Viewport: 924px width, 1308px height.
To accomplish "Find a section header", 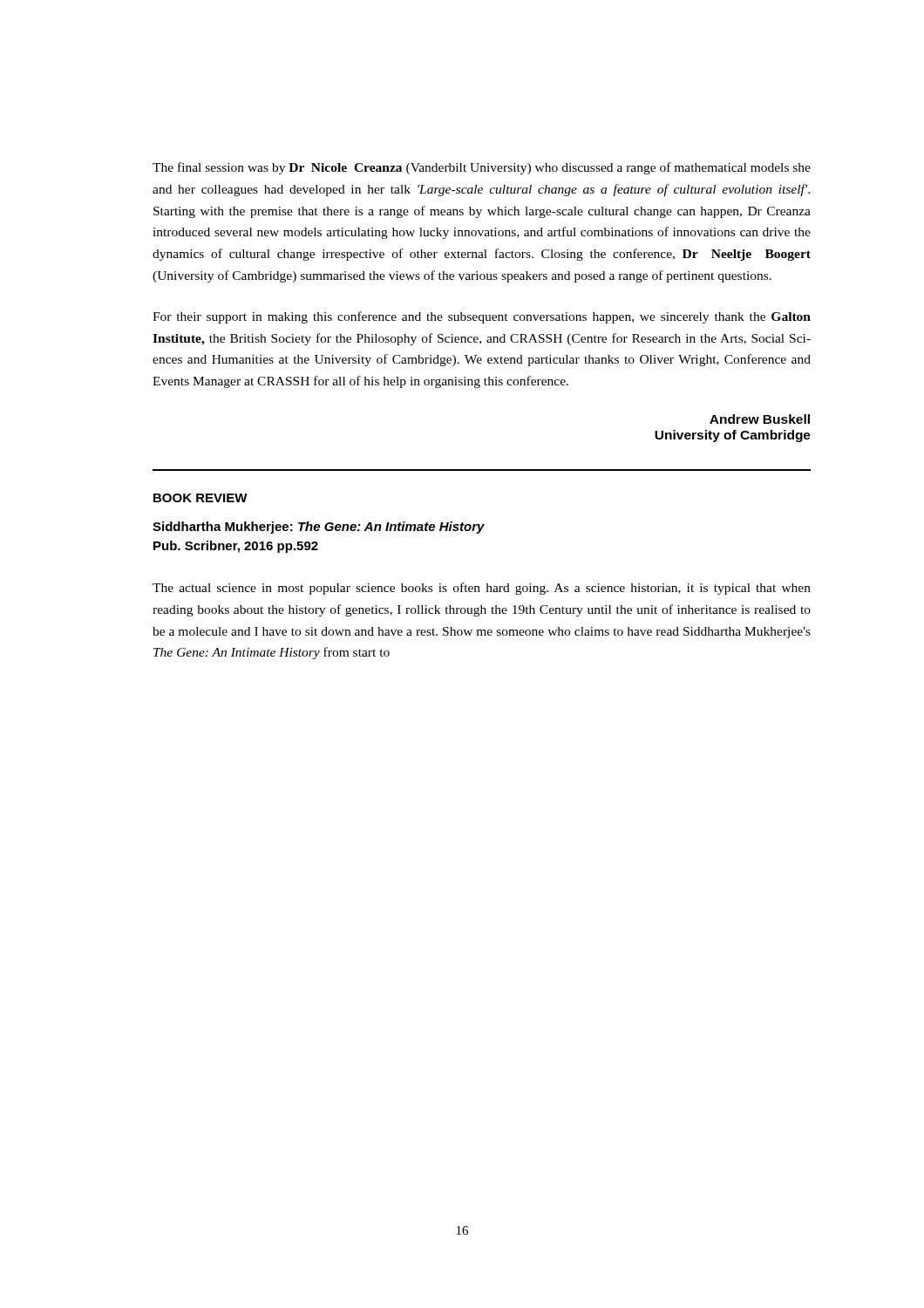I will (200, 497).
